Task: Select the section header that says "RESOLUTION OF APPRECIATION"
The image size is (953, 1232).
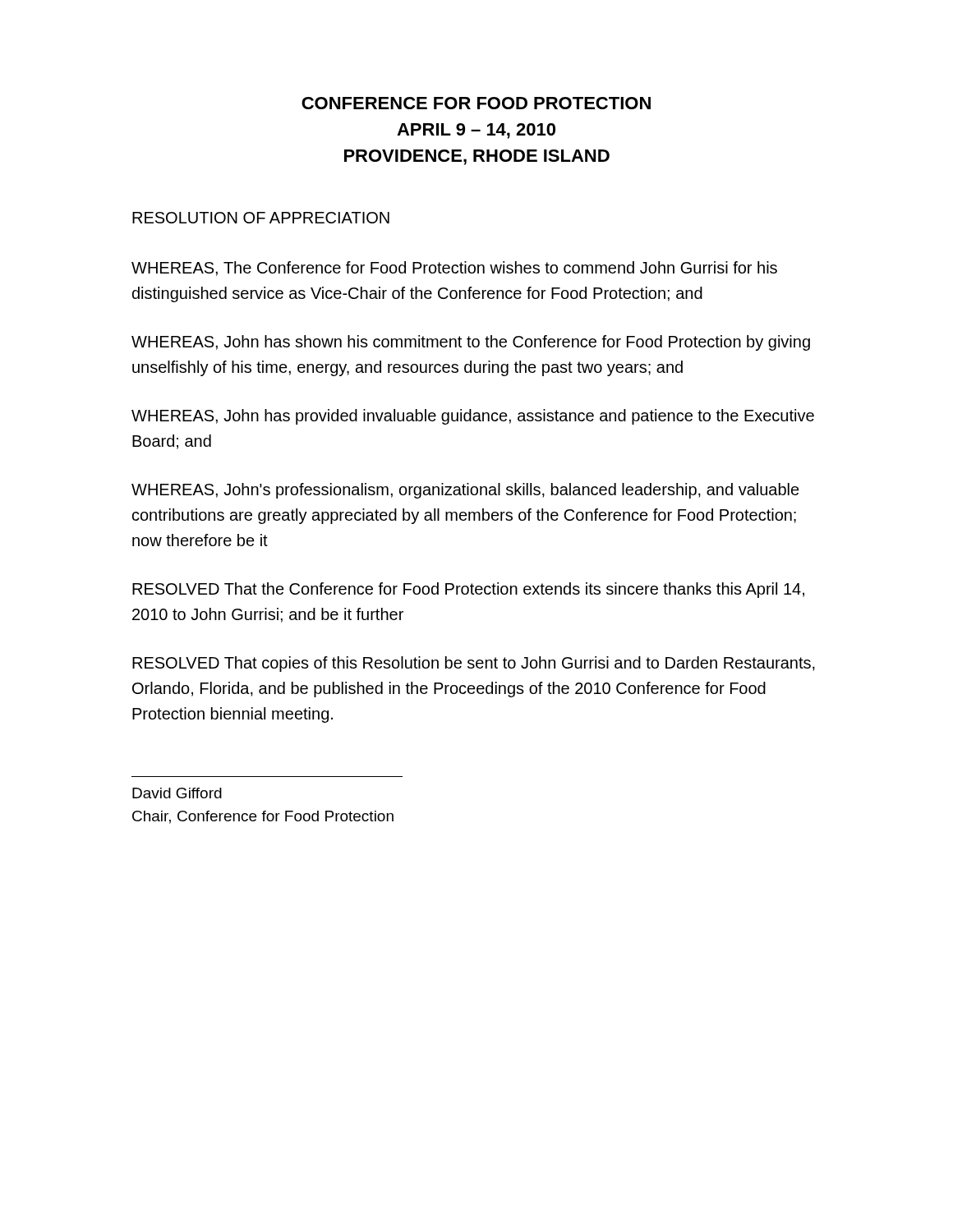Action: [x=261, y=217]
